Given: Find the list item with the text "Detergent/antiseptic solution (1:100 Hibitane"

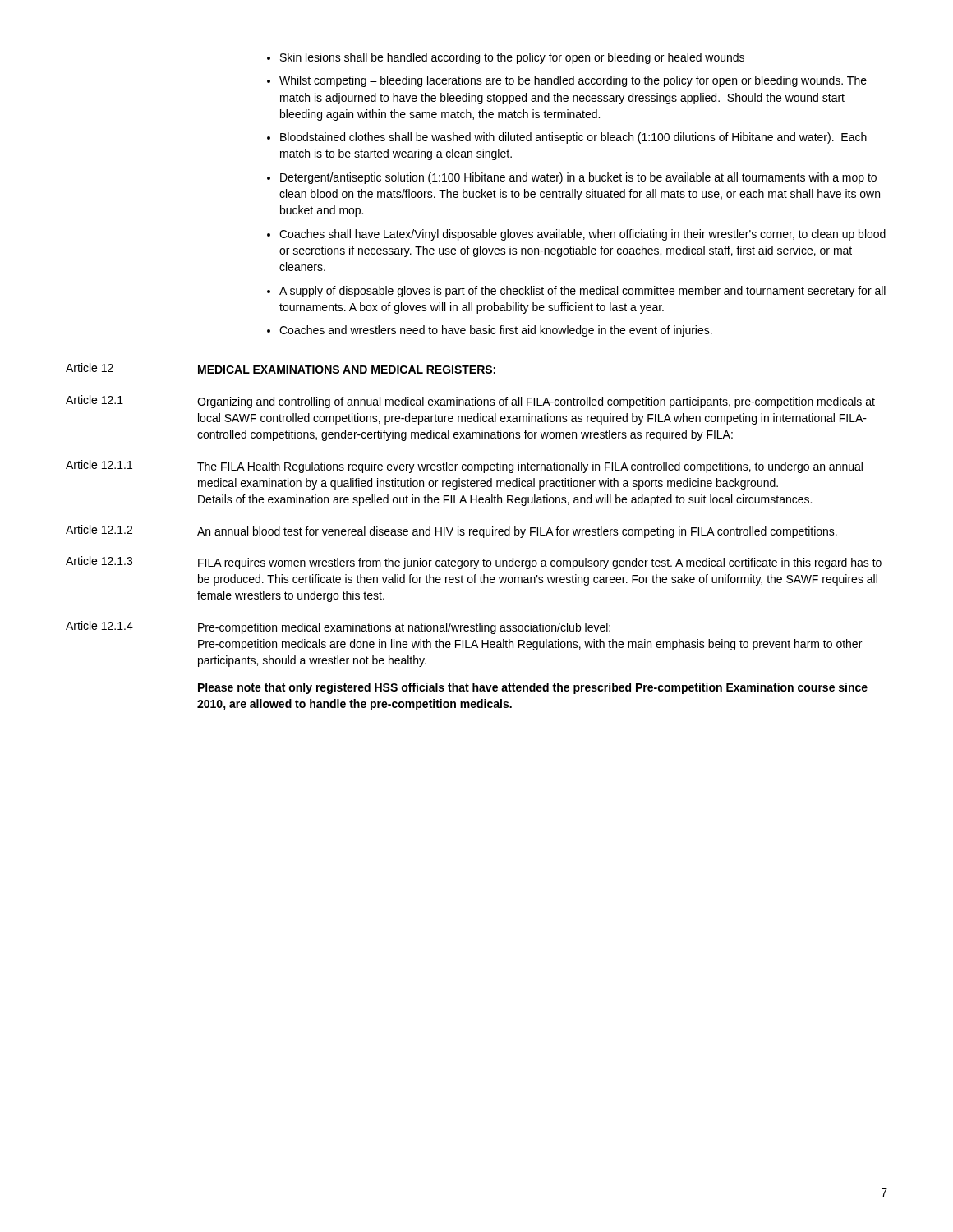Looking at the screenshot, I should click(580, 194).
